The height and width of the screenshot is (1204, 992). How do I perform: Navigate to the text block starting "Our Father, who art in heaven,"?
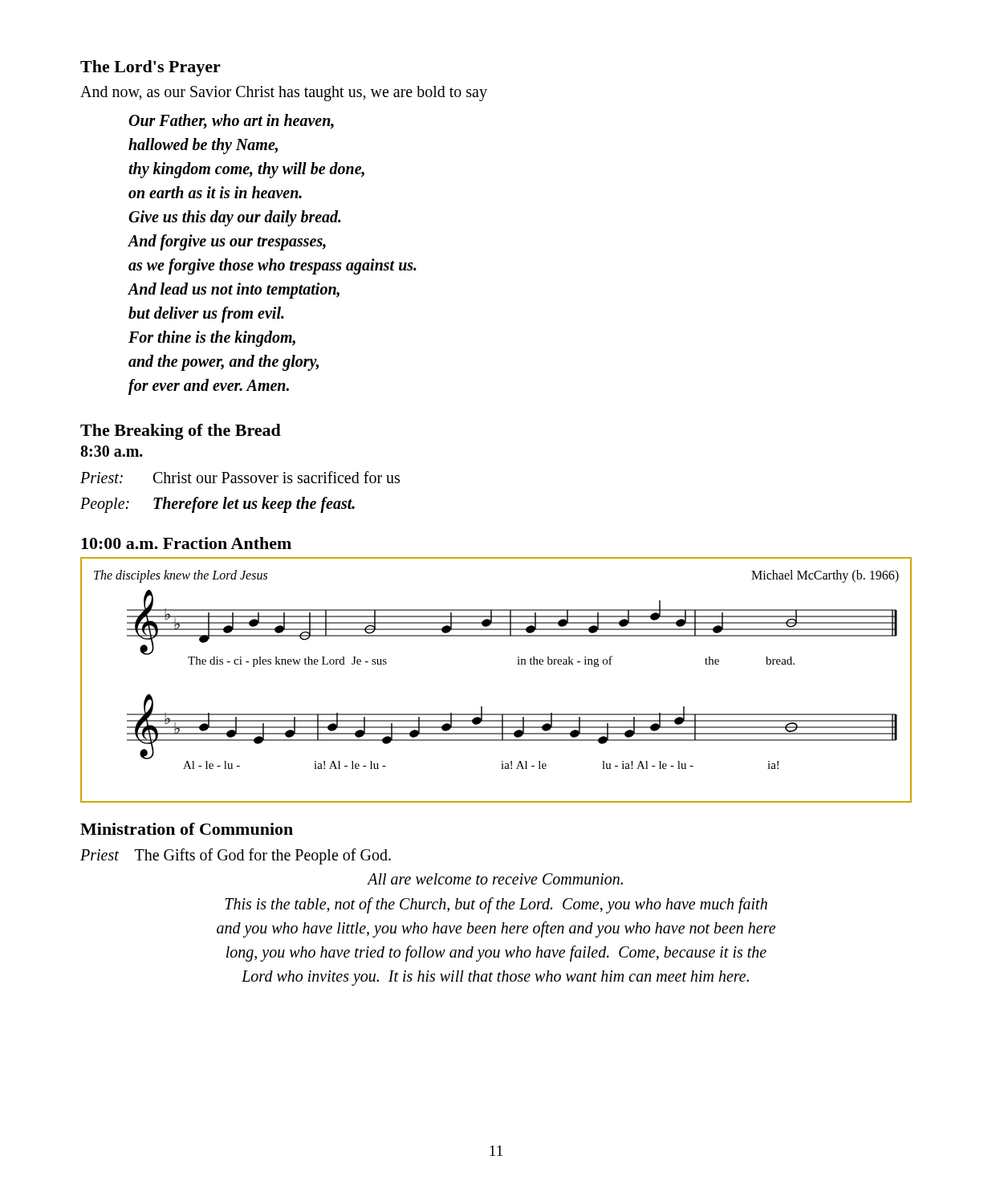coord(273,253)
